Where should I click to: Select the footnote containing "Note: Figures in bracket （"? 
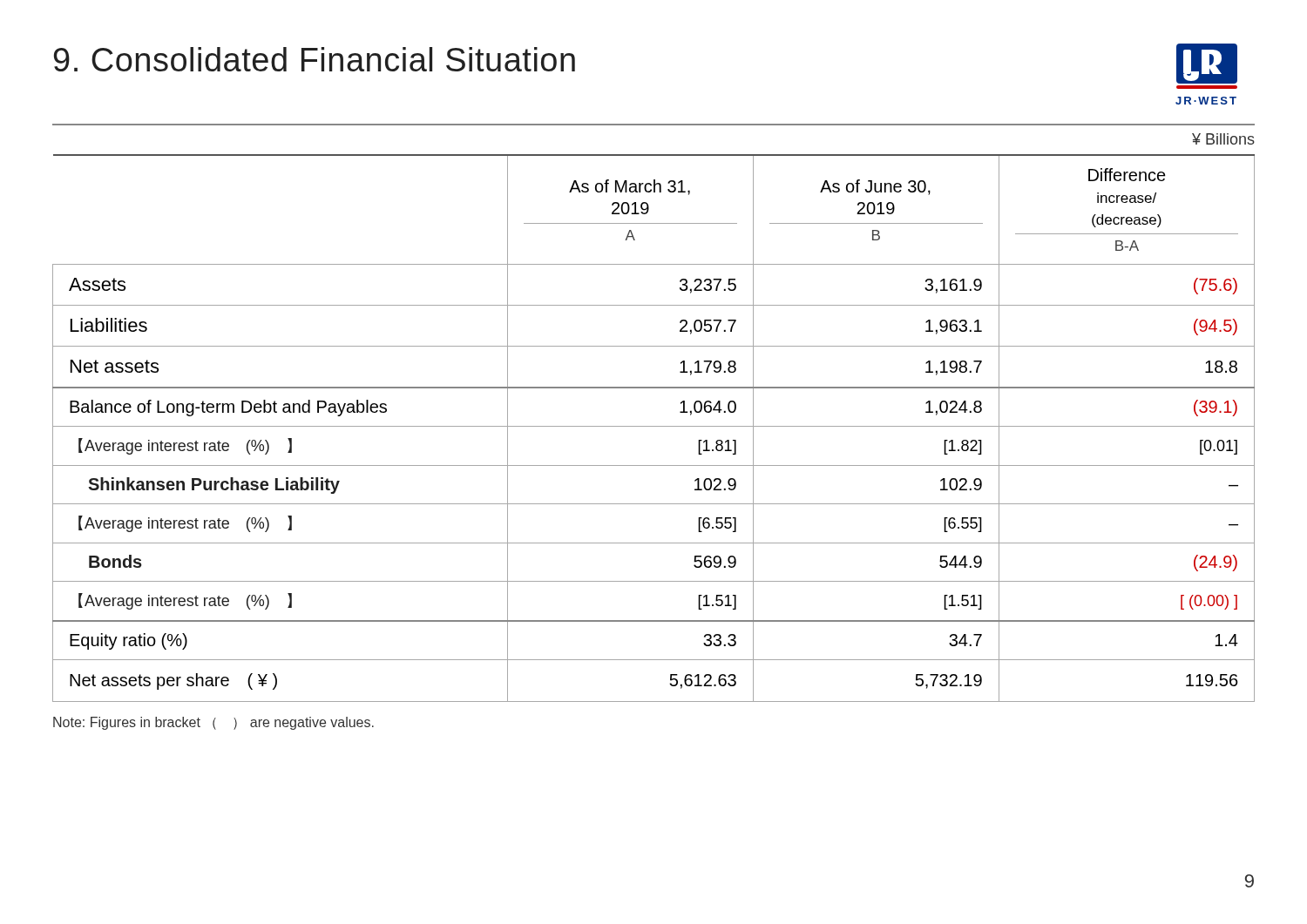click(x=213, y=722)
